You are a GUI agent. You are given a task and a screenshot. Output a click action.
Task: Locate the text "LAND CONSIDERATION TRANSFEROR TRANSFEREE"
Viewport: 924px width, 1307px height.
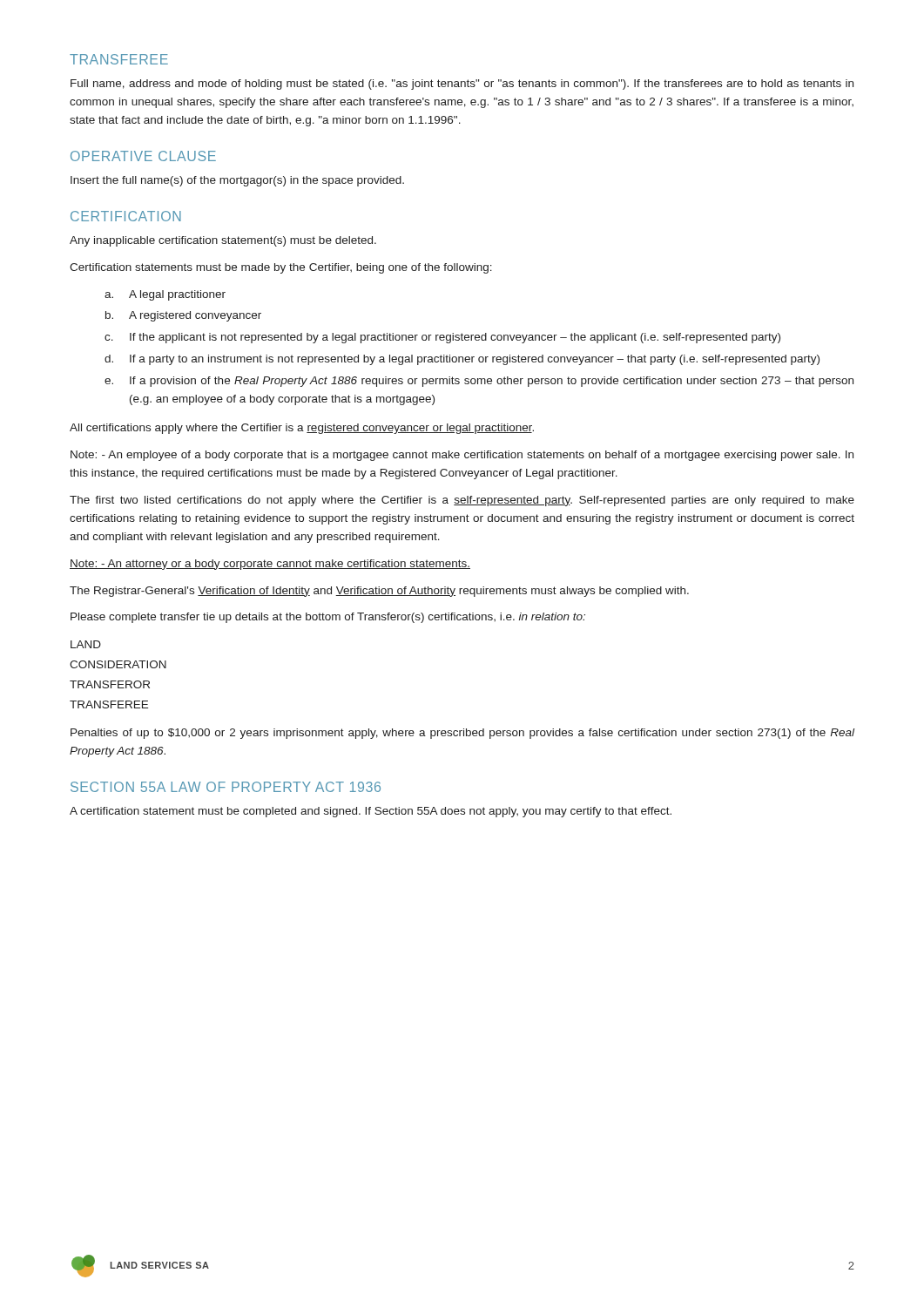118,675
